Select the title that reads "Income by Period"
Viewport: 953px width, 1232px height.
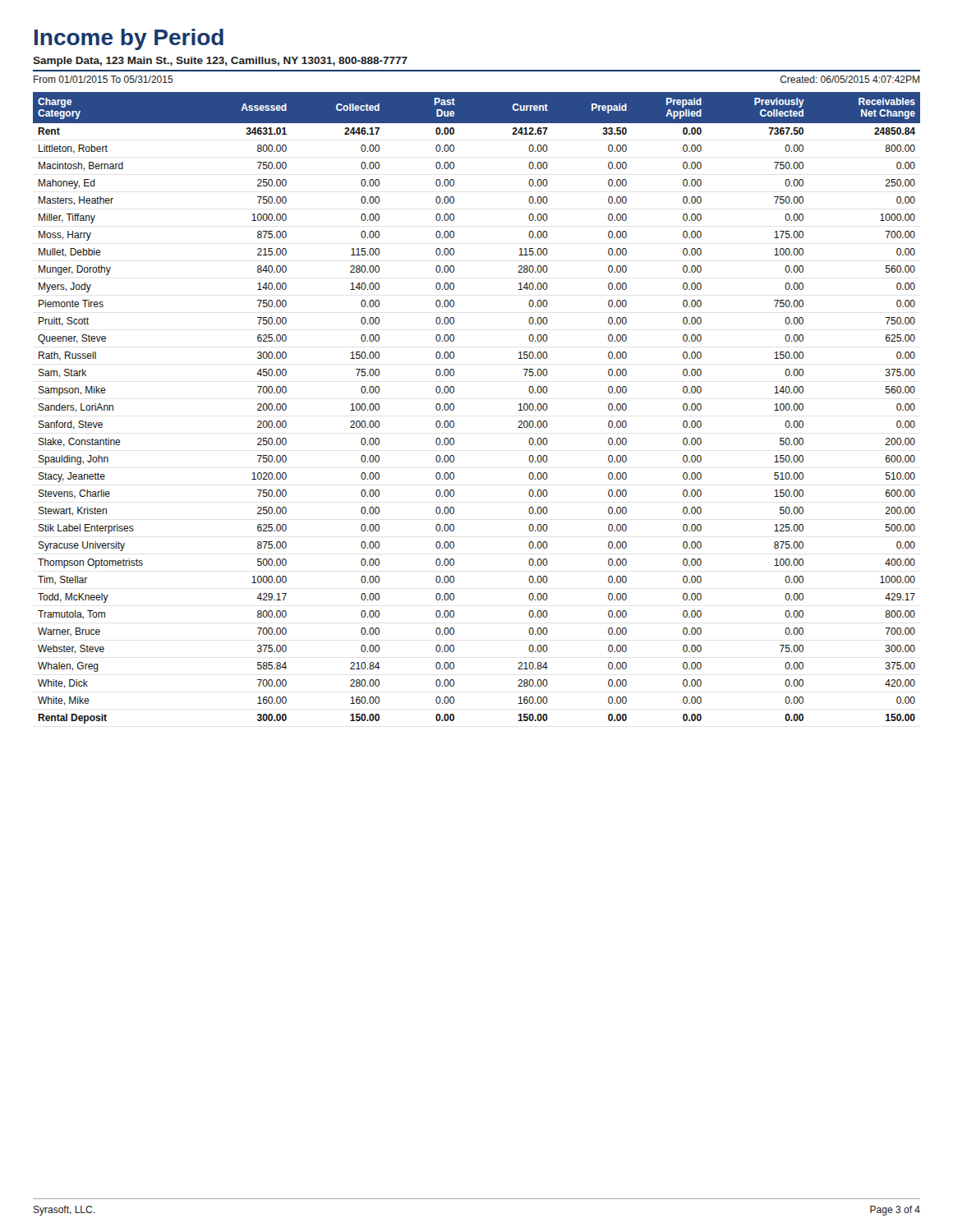pos(129,37)
